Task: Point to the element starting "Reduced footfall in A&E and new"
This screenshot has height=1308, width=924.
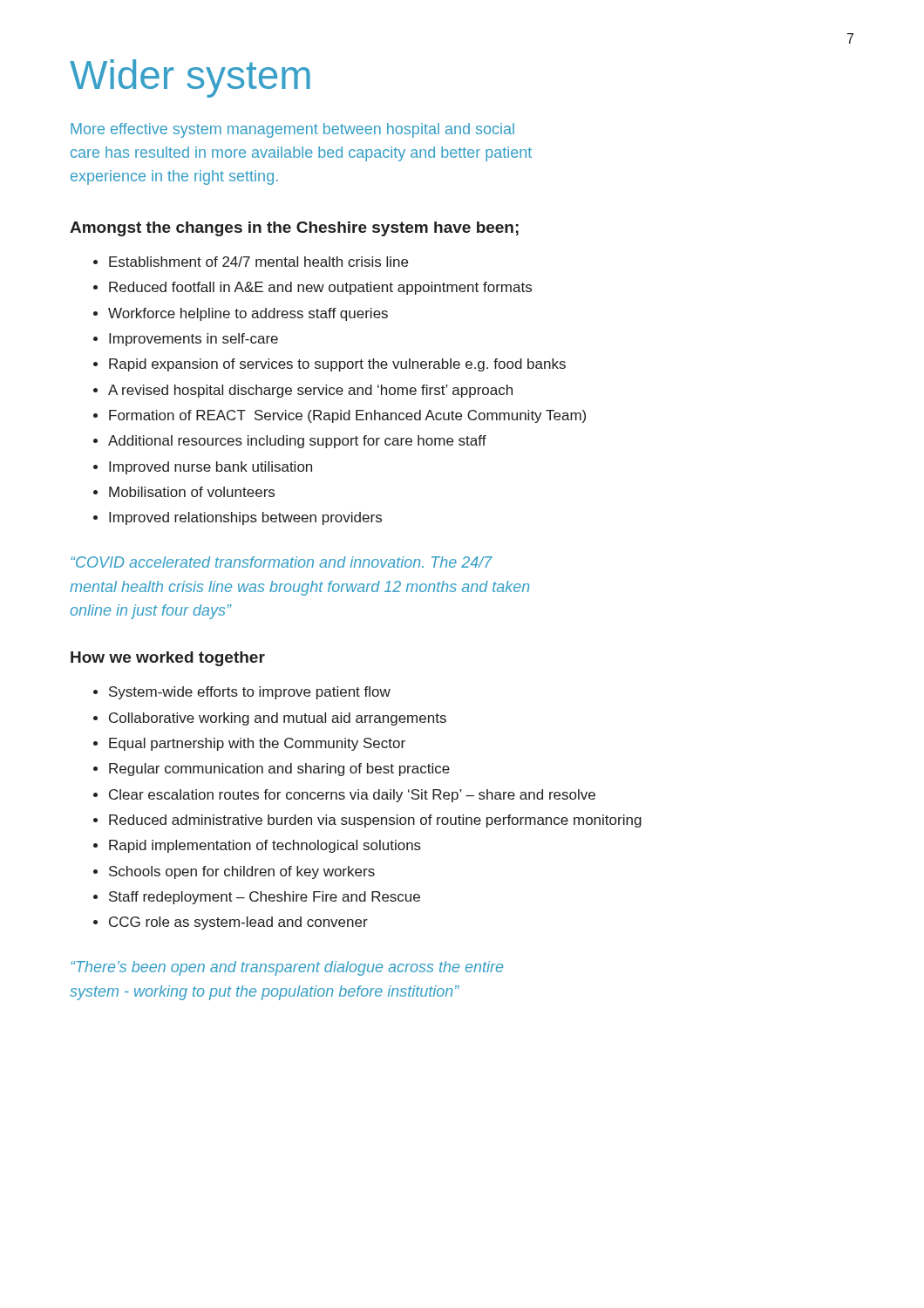Action: tap(481, 288)
